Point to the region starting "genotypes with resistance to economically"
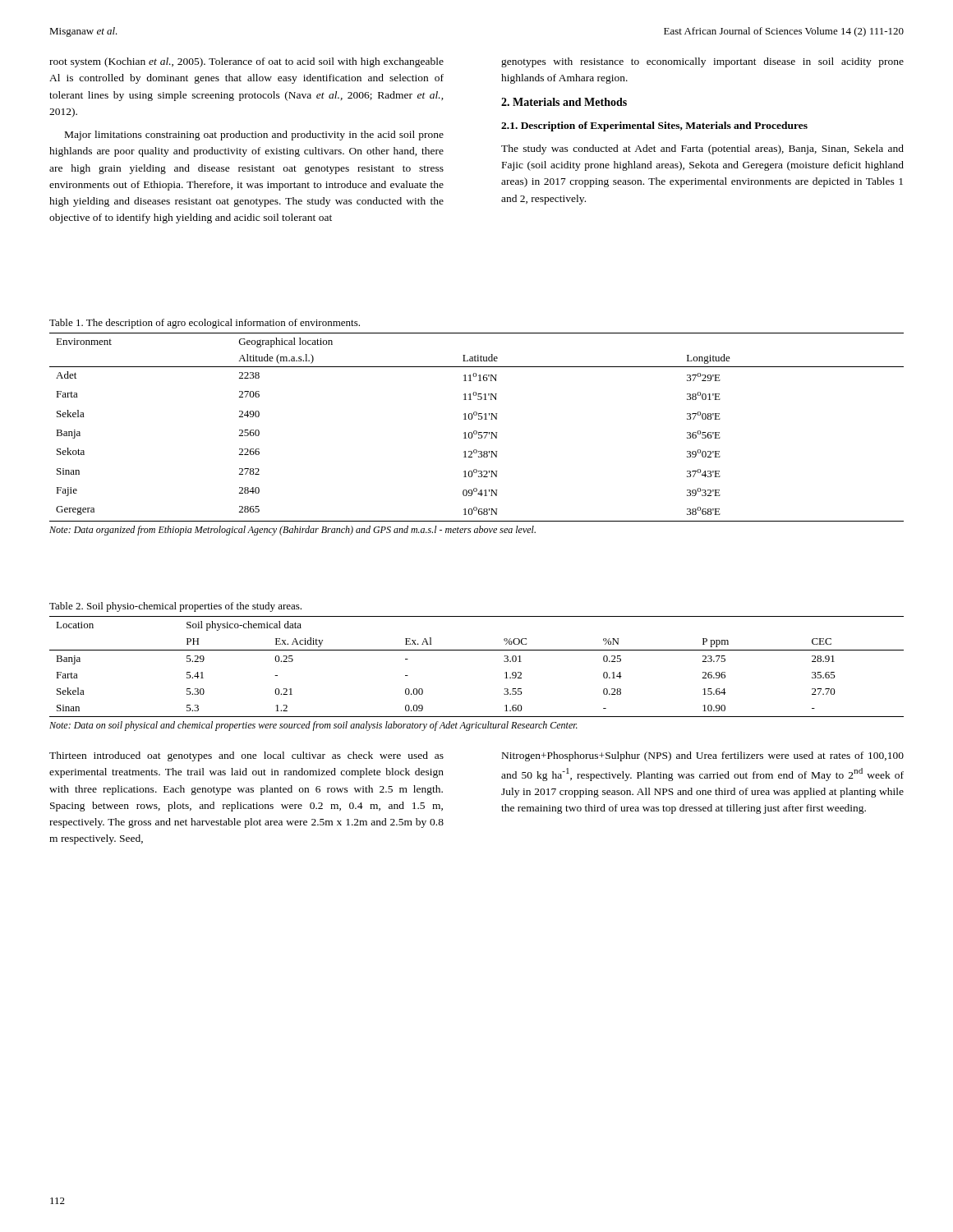Viewport: 953px width, 1232px height. pyautogui.click(x=702, y=70)
